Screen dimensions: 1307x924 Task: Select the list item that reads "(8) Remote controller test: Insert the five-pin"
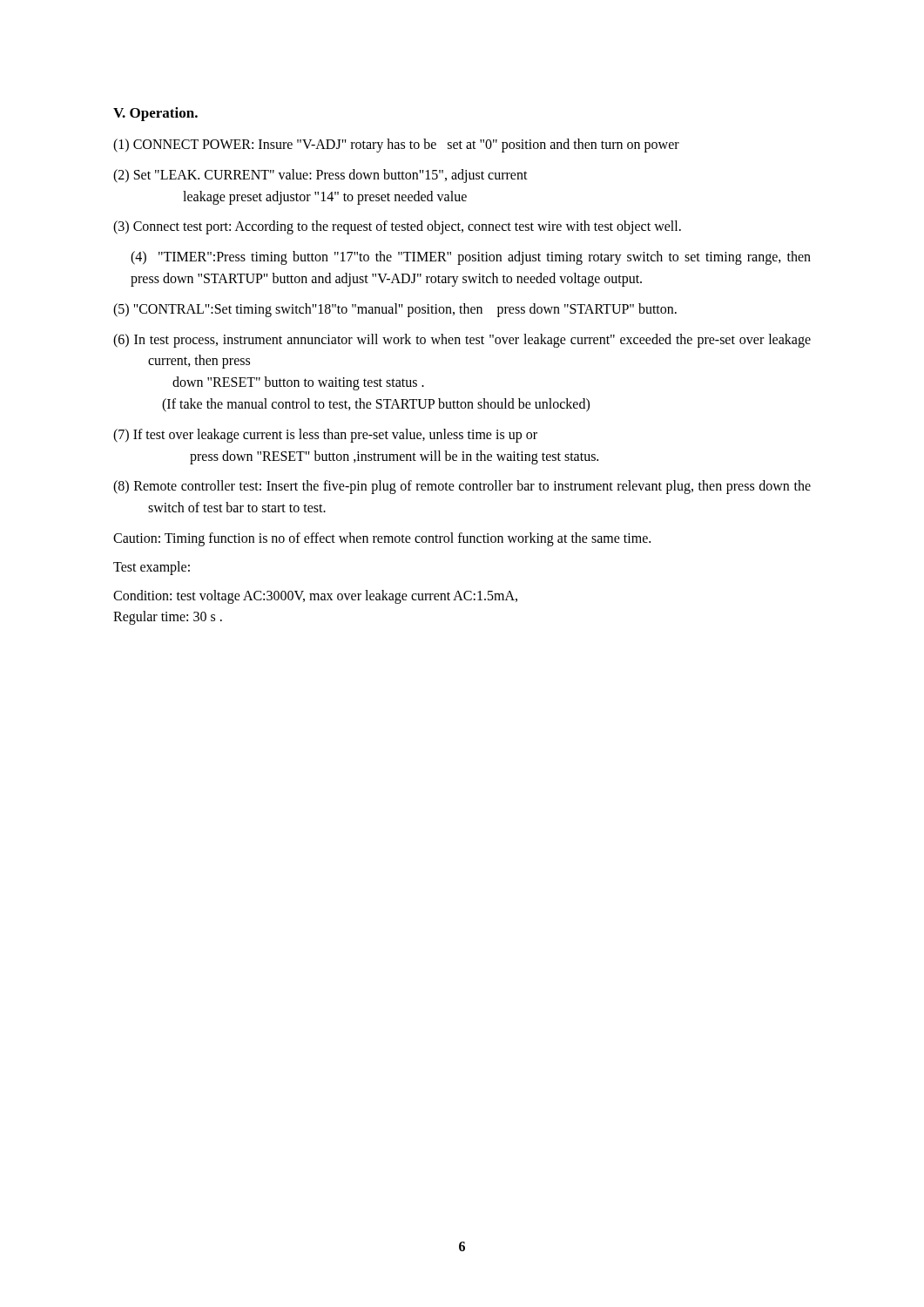pyautogui.click(x=462, y=497)
